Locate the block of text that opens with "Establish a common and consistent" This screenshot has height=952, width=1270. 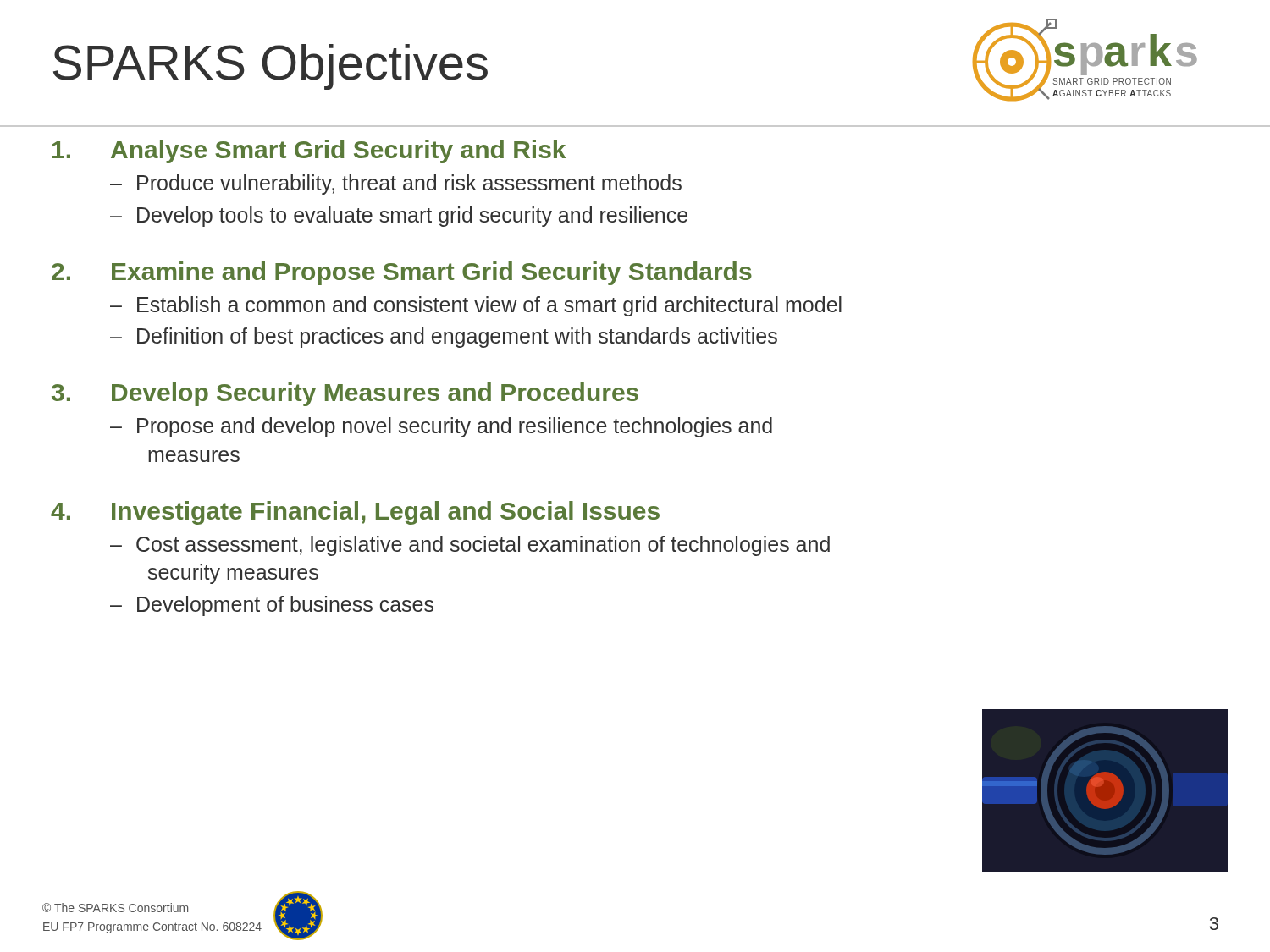(489, 304)
